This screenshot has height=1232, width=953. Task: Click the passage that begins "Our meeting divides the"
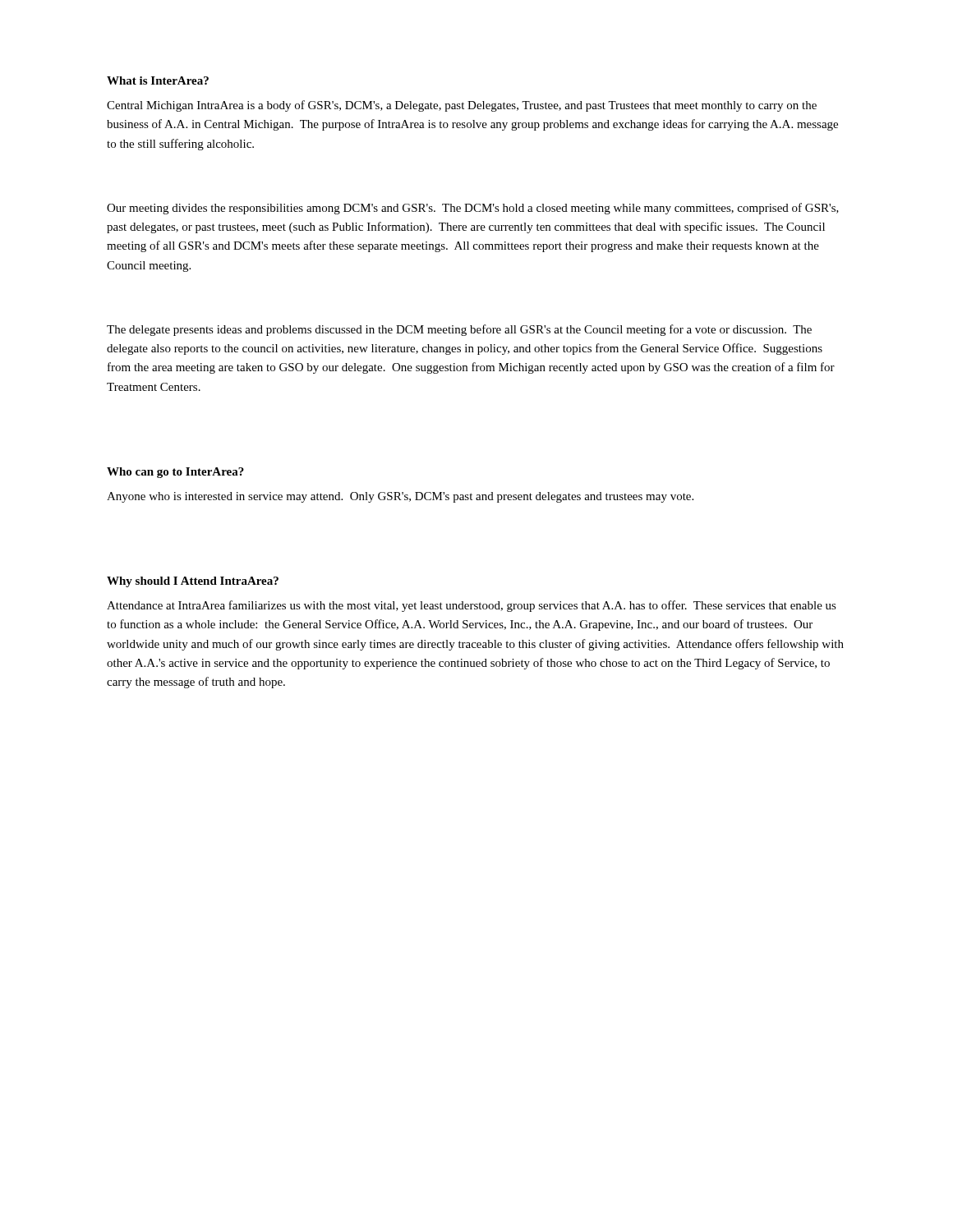pos(473,236)
